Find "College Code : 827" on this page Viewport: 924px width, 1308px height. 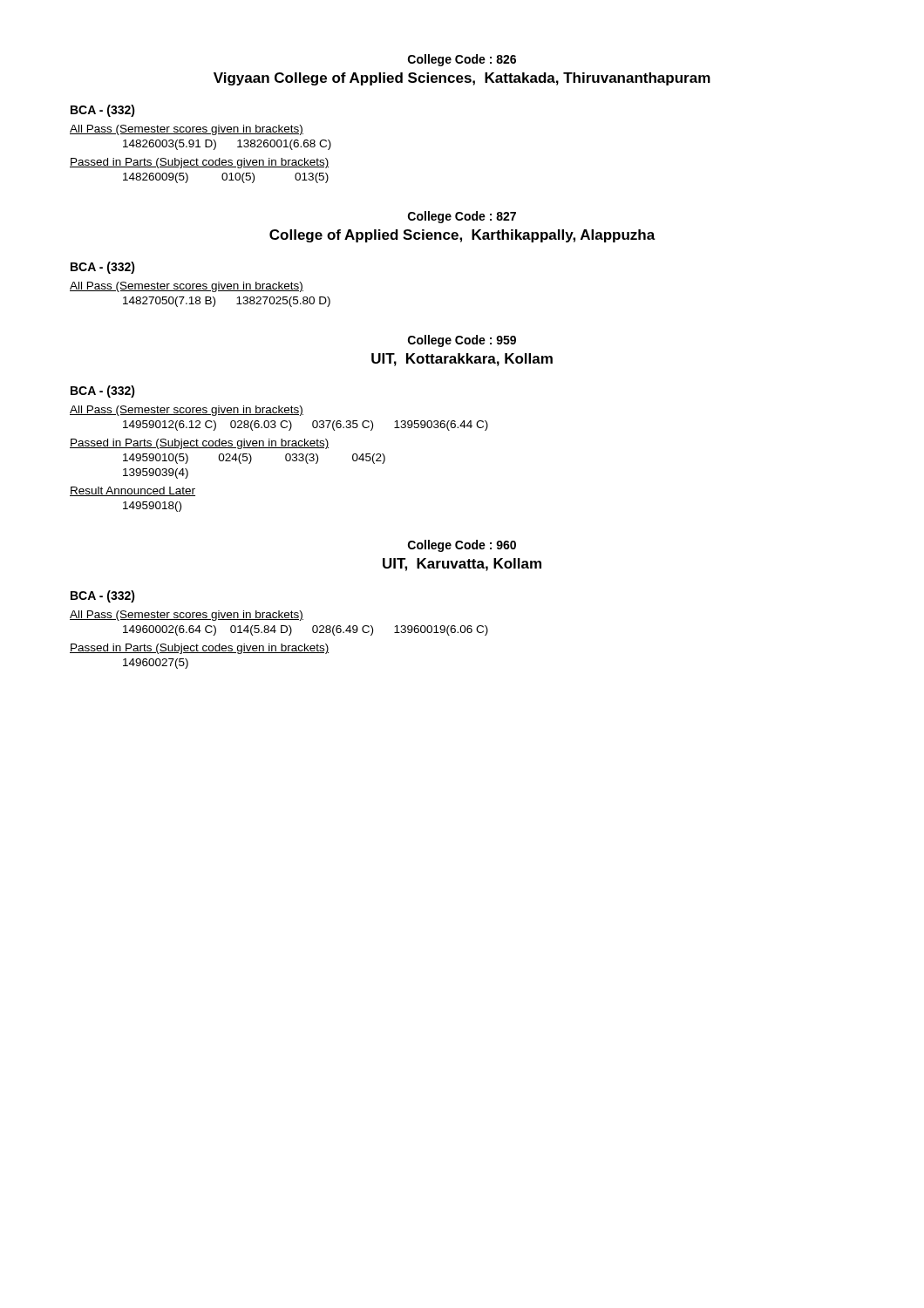[462, 216]
